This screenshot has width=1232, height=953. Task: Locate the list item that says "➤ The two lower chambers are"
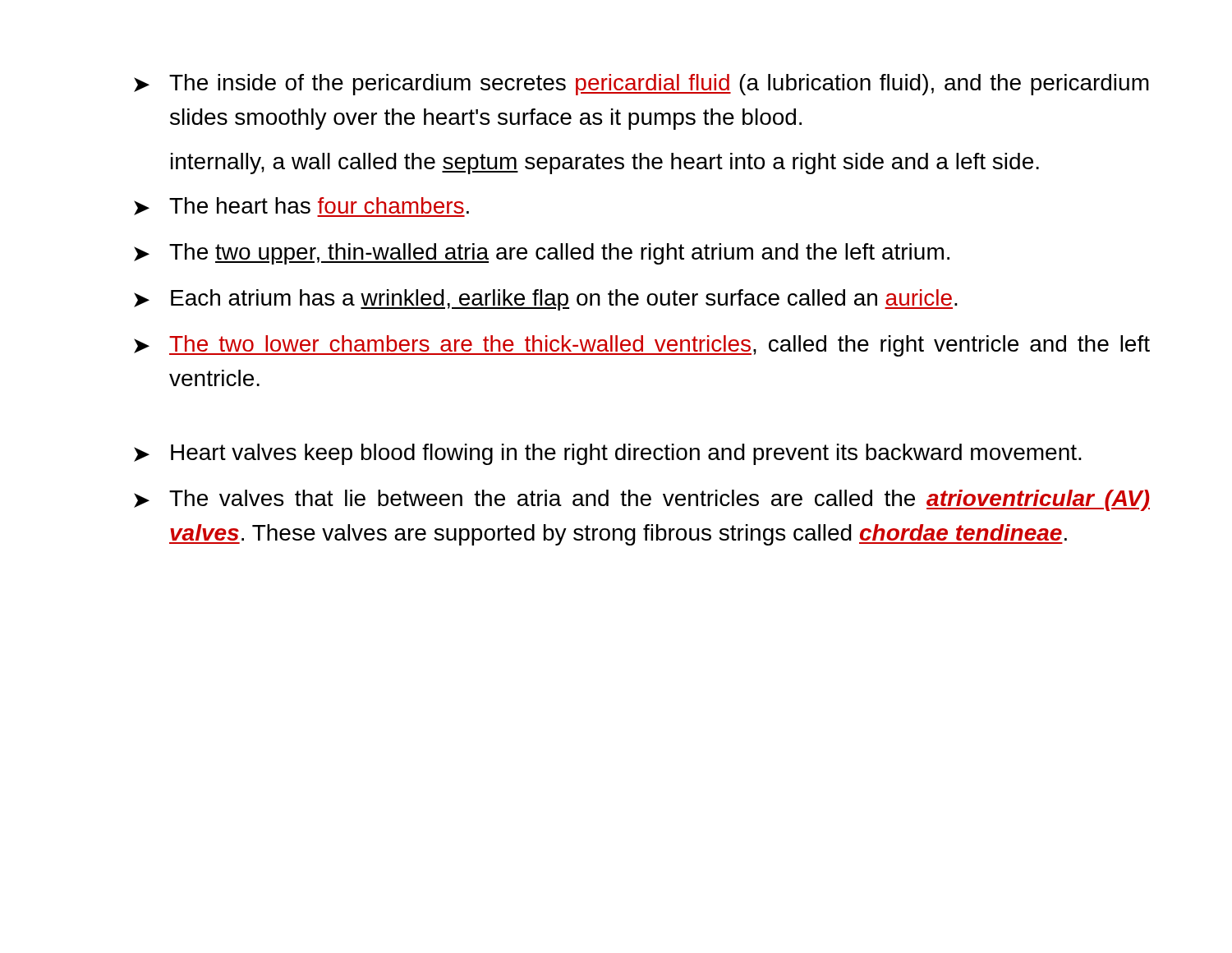coord(641,361)
